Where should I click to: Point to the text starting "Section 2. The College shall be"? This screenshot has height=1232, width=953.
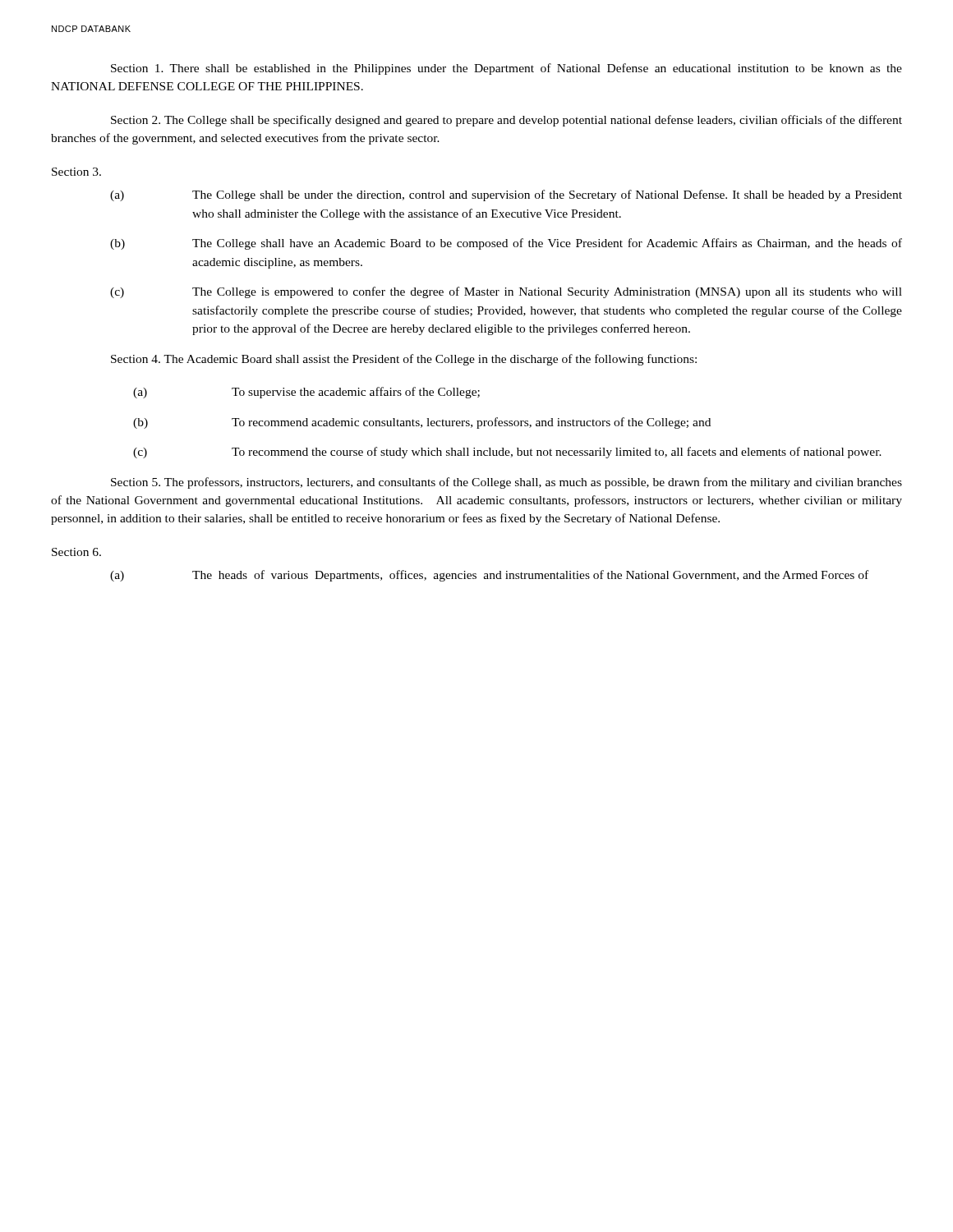tap(476, 129)
